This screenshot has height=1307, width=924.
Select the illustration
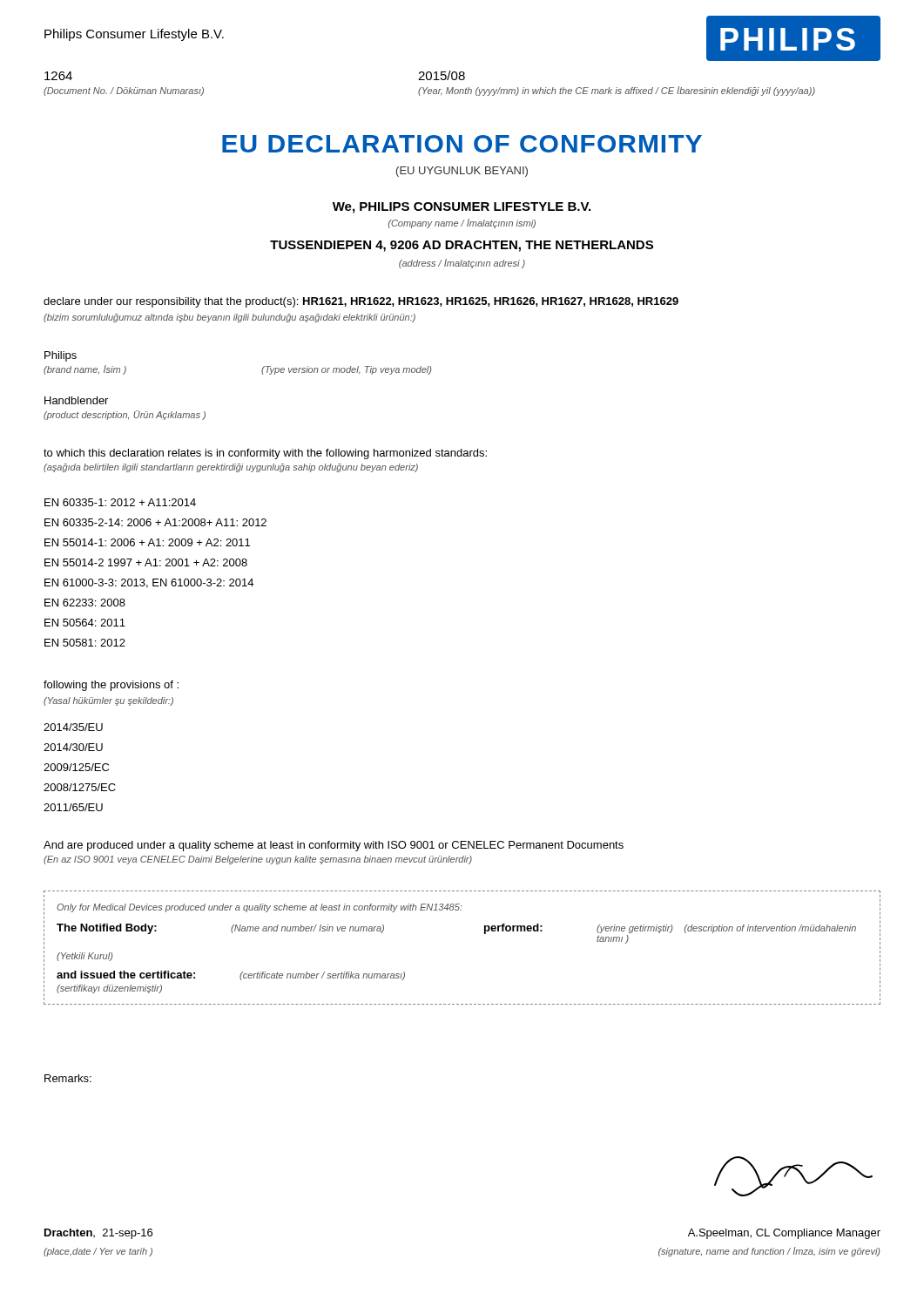(x=785, y=1168)
